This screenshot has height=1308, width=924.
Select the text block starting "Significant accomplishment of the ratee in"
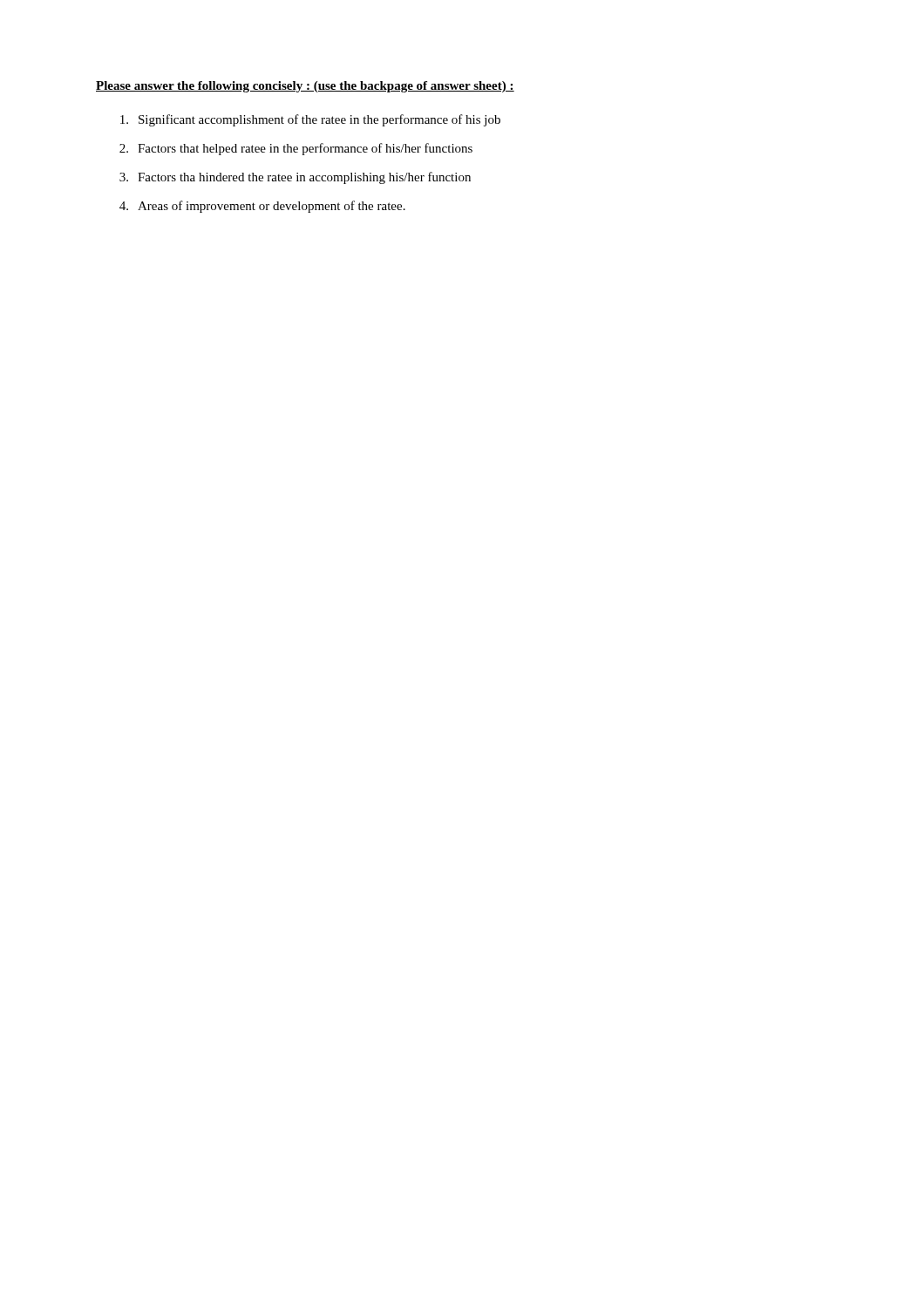click(x=298, y=120)
